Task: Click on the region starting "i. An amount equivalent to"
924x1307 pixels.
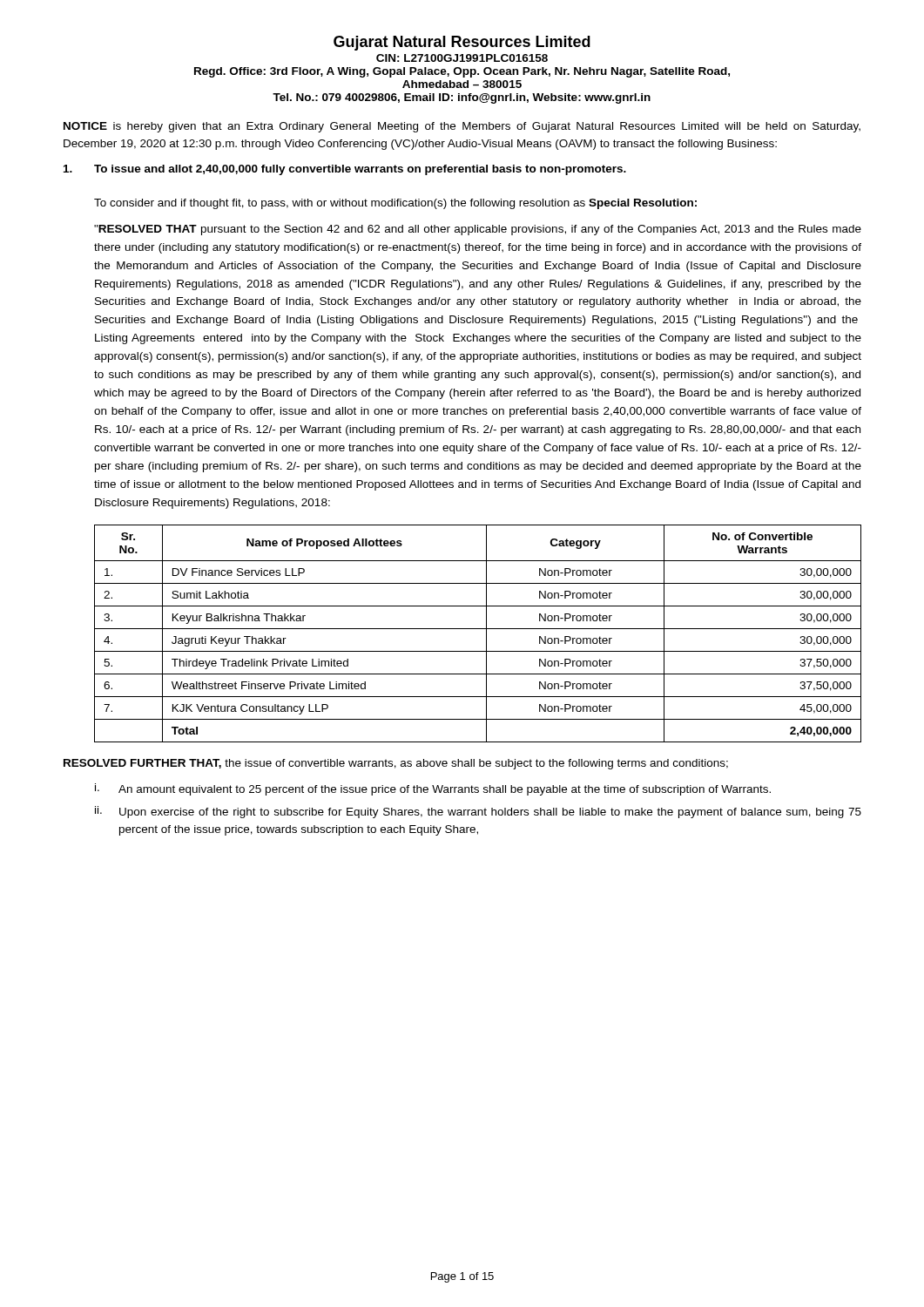Action: [x=478, y=789]
